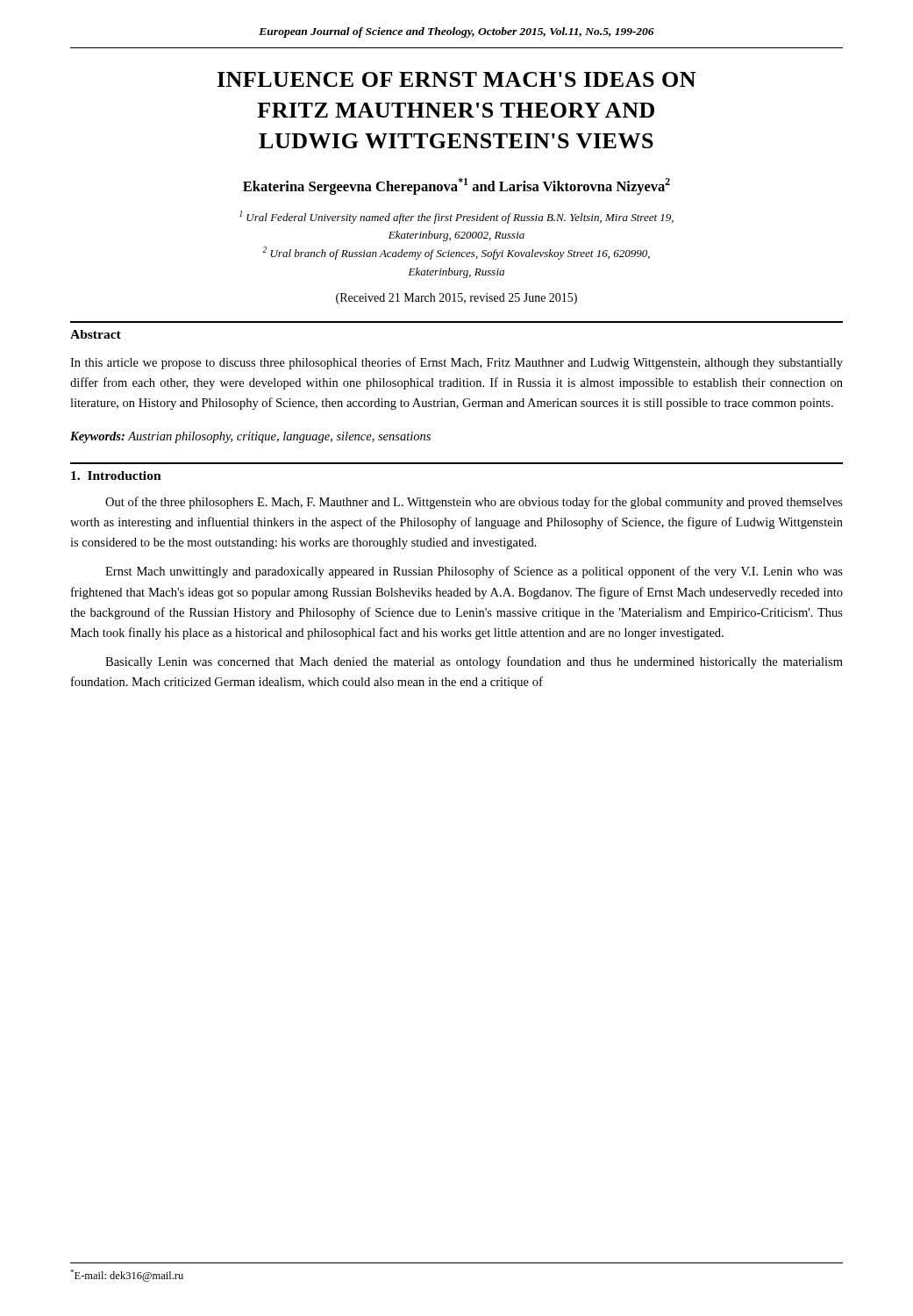Viewport: 913px width, 1316px height.
Task: Select the region starting "INFLUENCE OF ERNST MACH'S IDEAS ONFRITZ"
Action: (456, 110)
